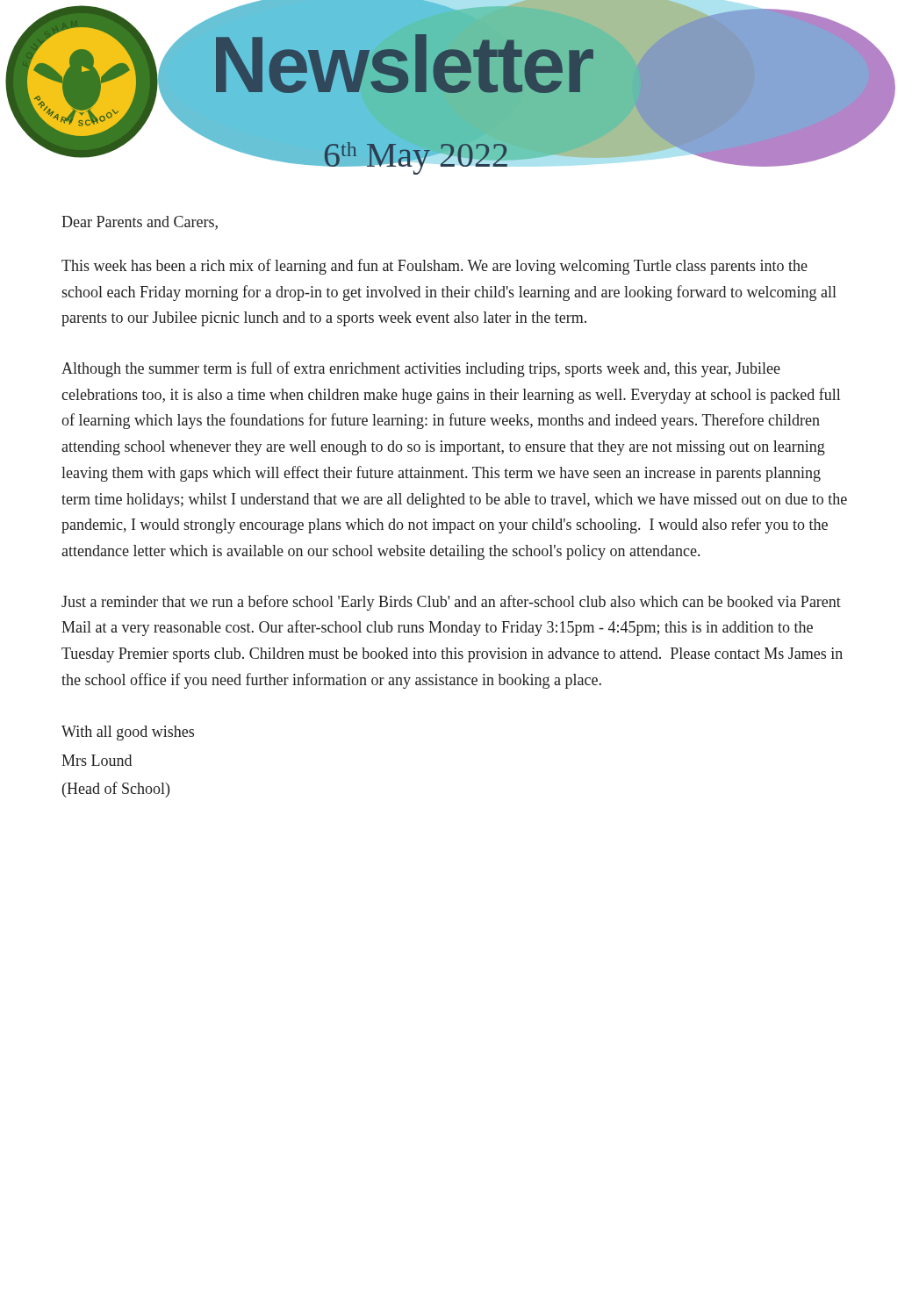
Task: Click on the illustration
Action: 456,103
